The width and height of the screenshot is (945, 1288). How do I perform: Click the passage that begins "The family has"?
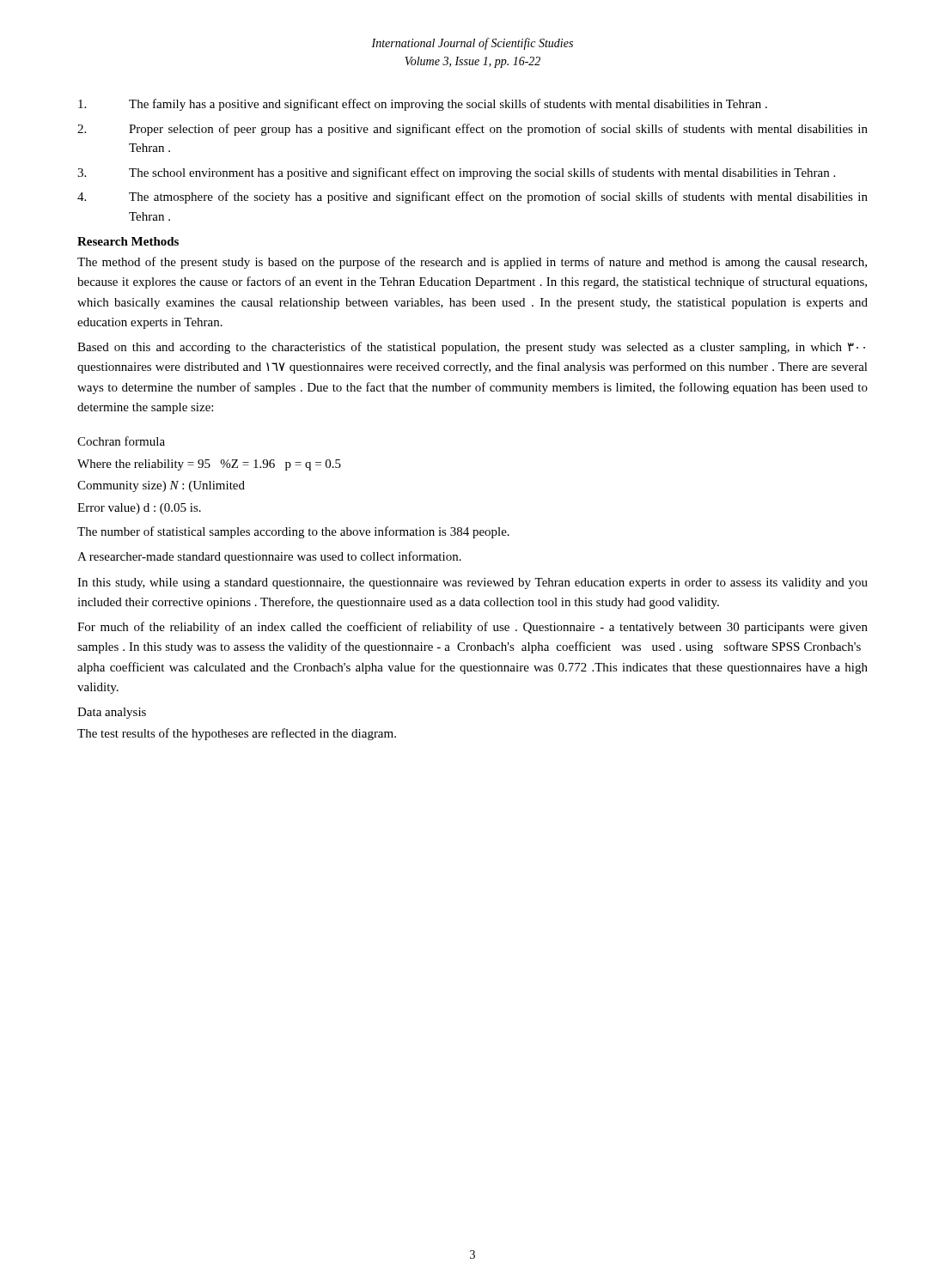point(472,104)
